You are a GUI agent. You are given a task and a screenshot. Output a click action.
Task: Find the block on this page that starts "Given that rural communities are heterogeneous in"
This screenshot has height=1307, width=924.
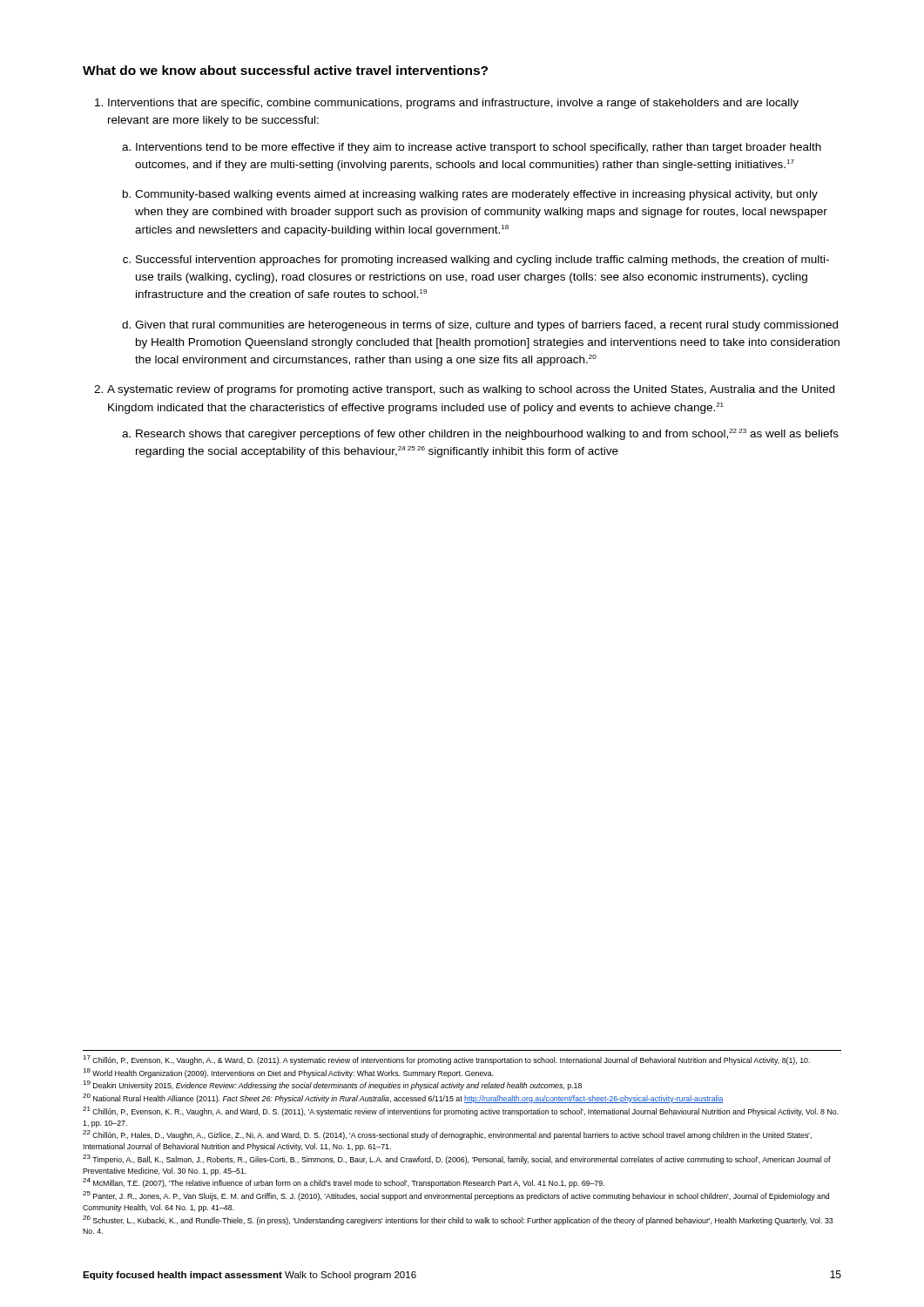(x=488, y=342)
